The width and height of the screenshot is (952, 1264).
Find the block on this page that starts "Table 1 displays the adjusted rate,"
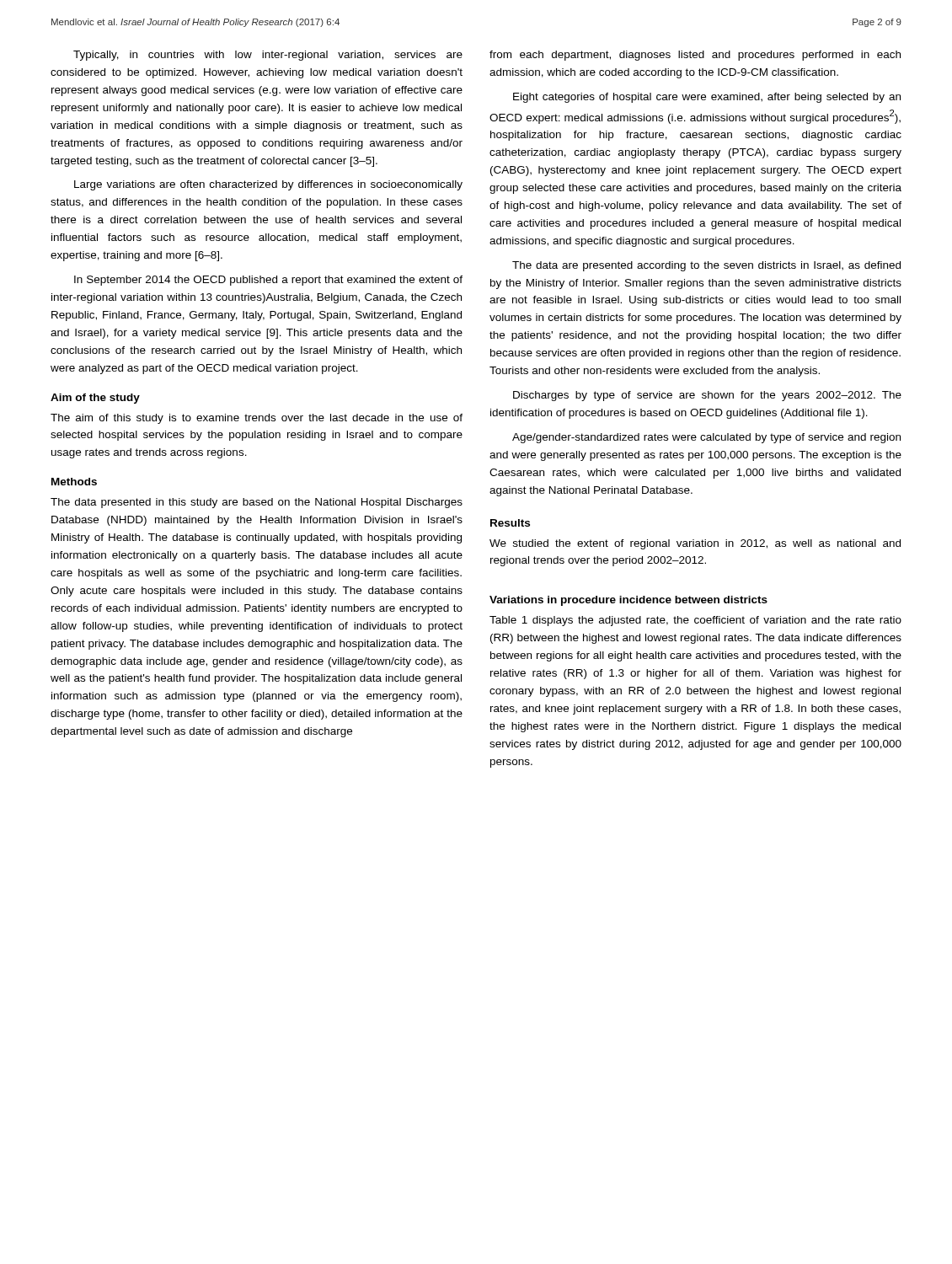click(695, 691)
